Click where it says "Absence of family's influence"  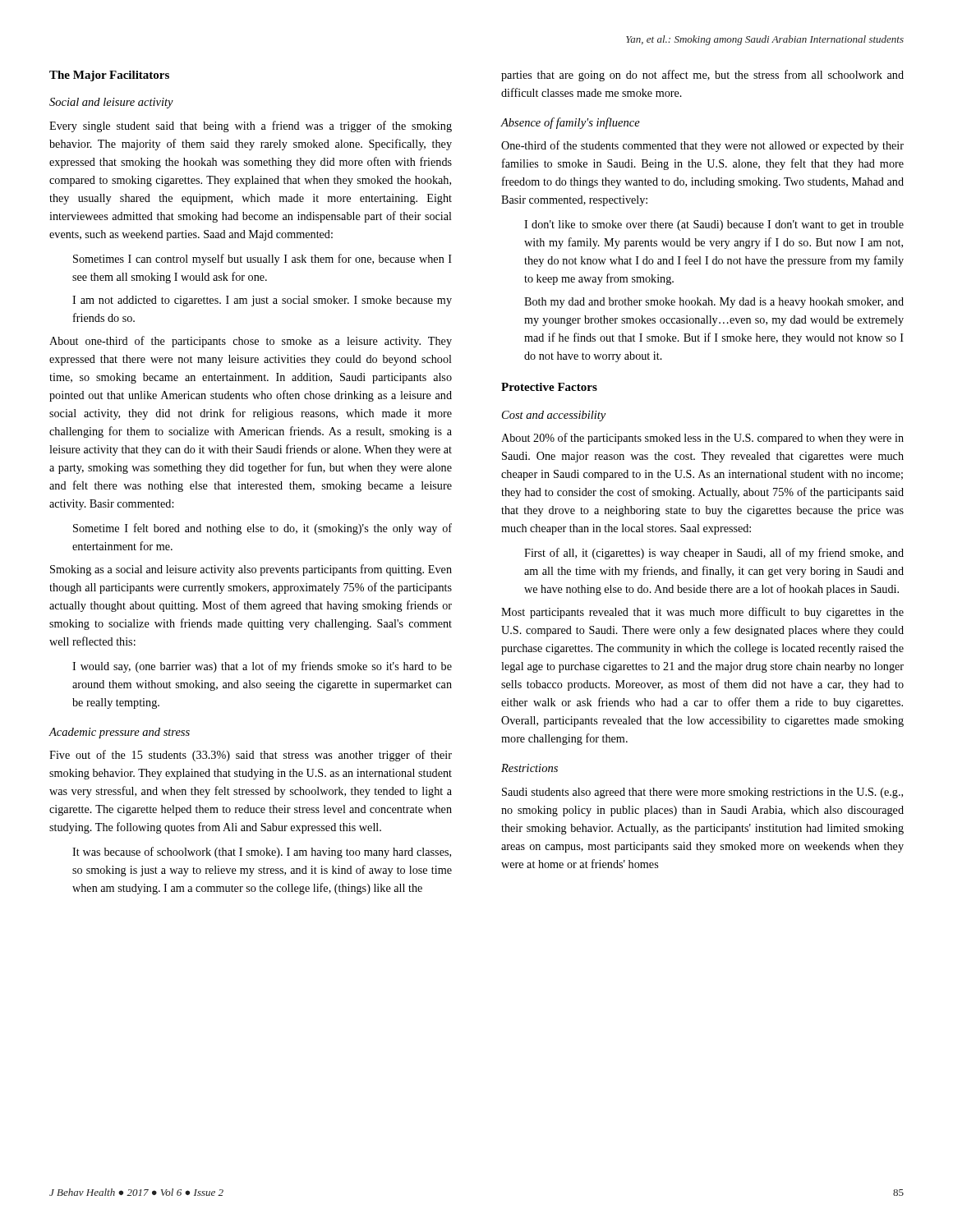(570, 122)
